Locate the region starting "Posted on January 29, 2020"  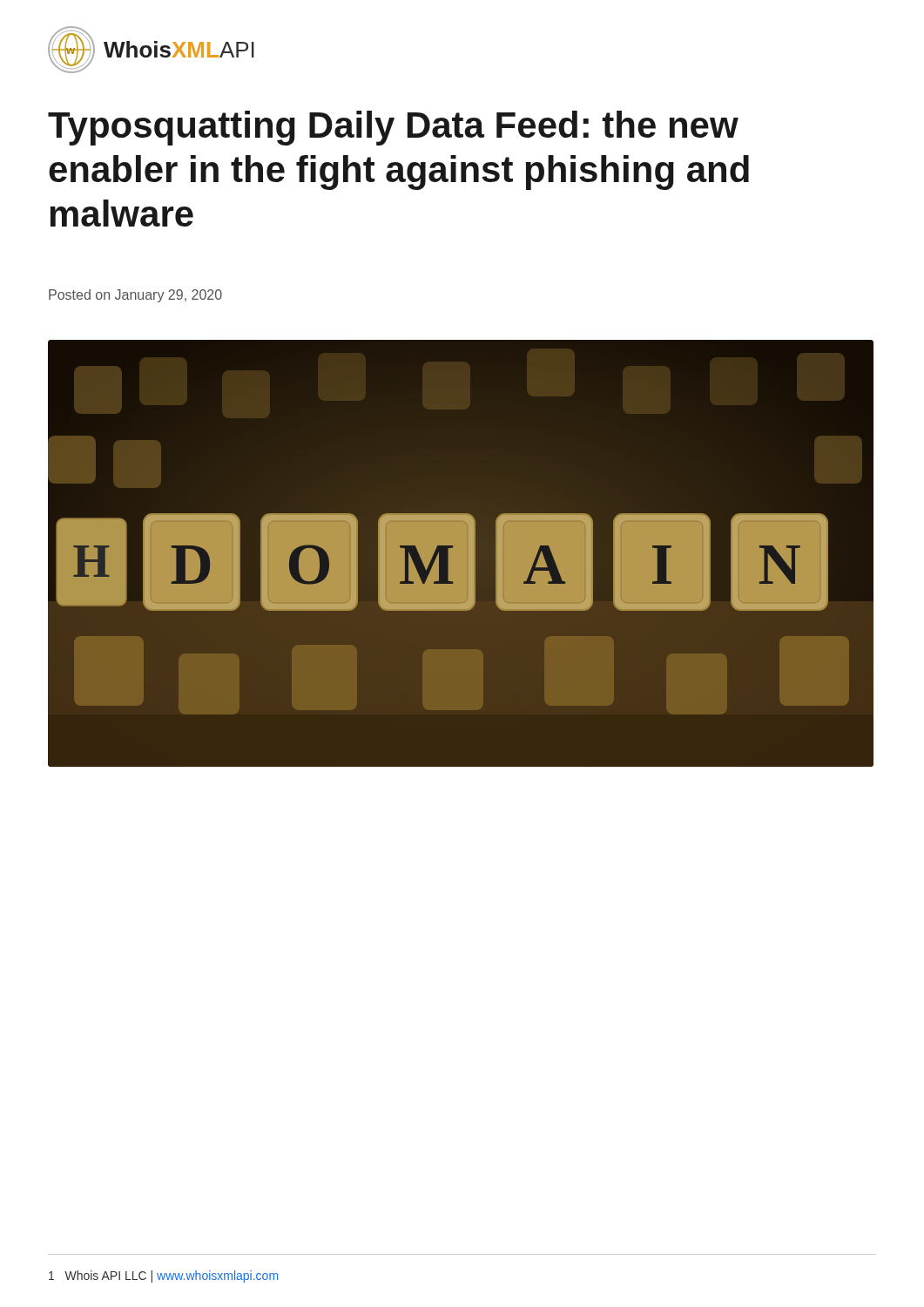(135, 295)
